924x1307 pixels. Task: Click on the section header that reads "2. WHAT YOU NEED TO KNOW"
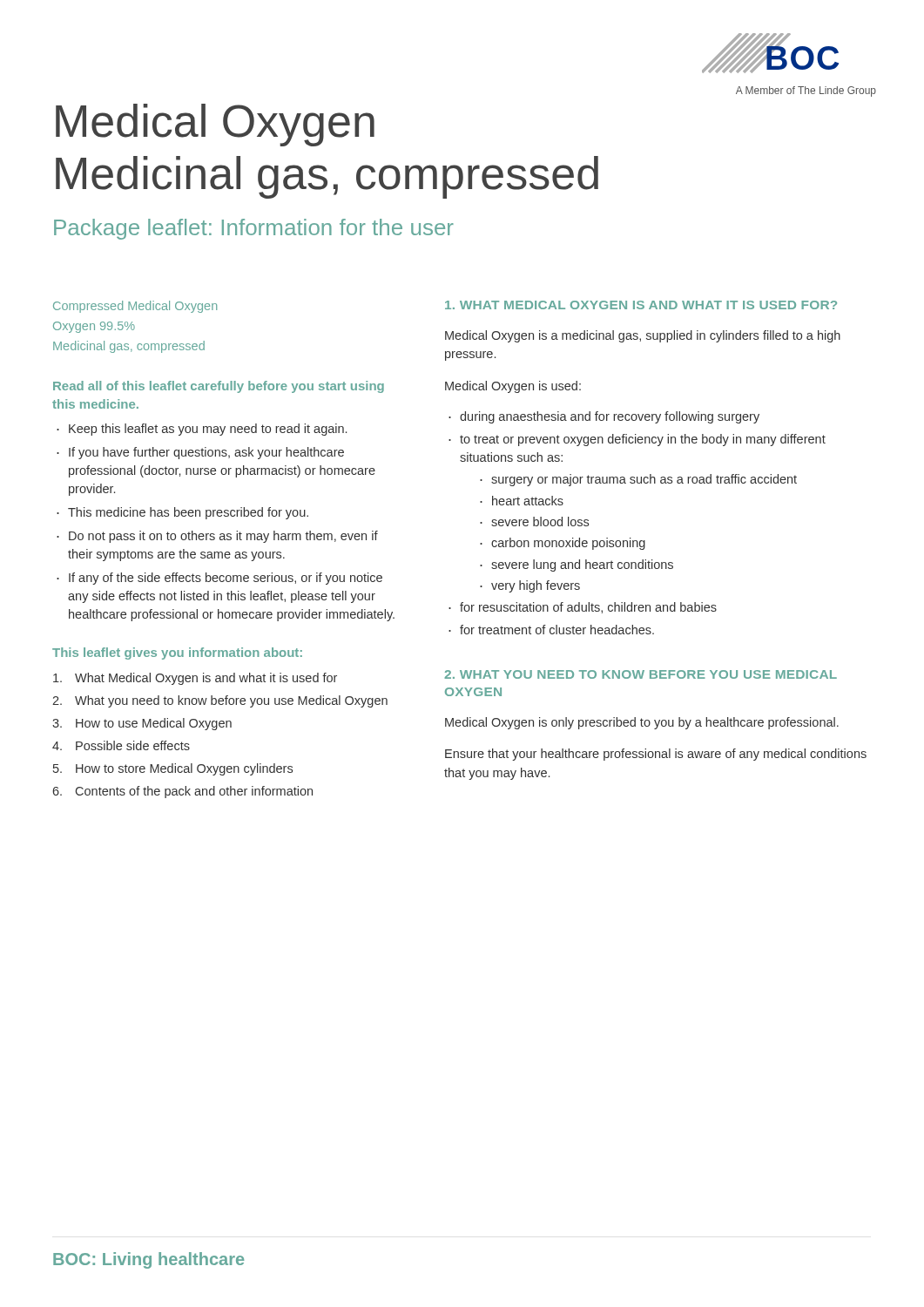(641, 683)
